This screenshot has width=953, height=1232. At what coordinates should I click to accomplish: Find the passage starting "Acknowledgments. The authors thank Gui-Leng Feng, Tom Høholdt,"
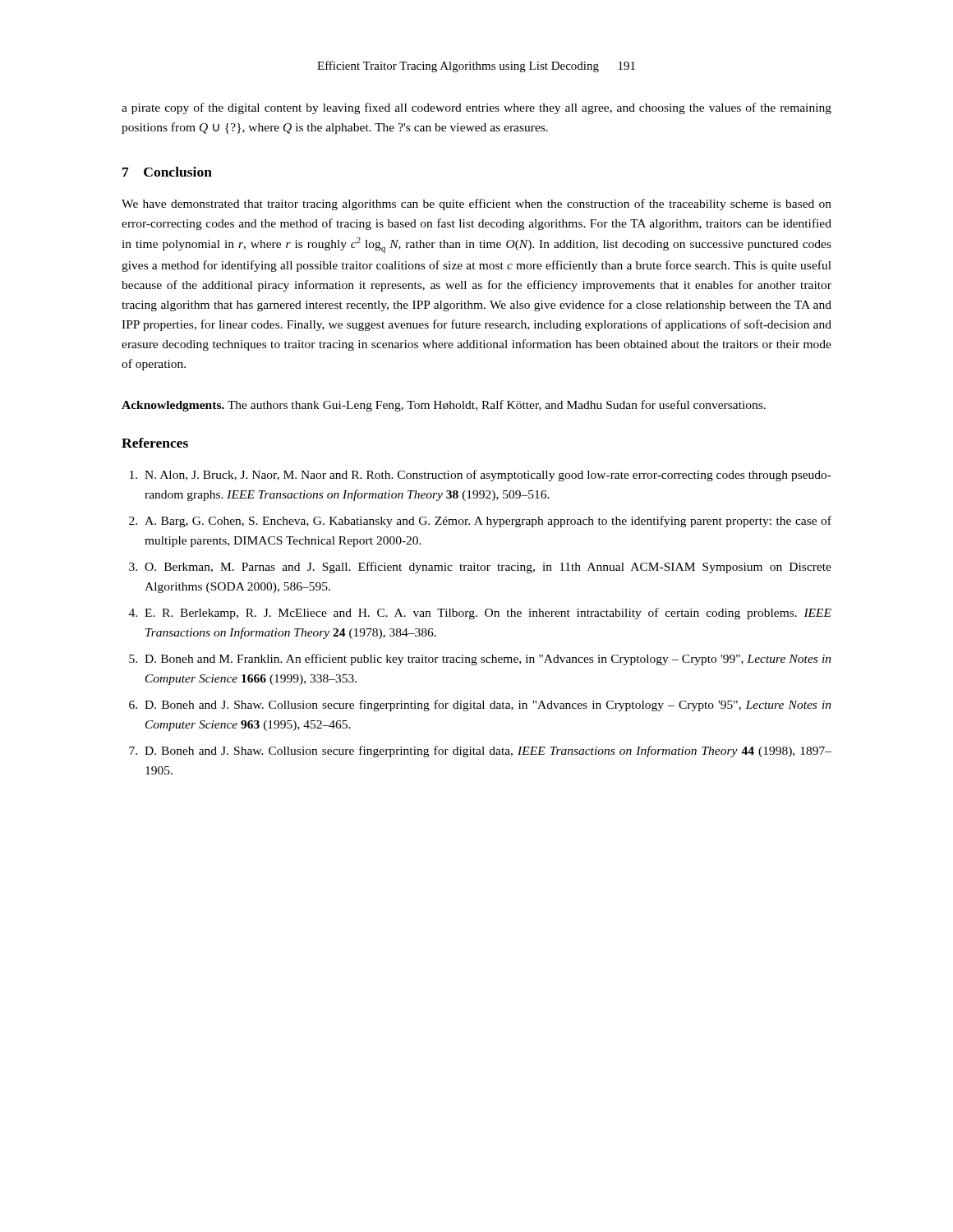[x=444, y=405]
